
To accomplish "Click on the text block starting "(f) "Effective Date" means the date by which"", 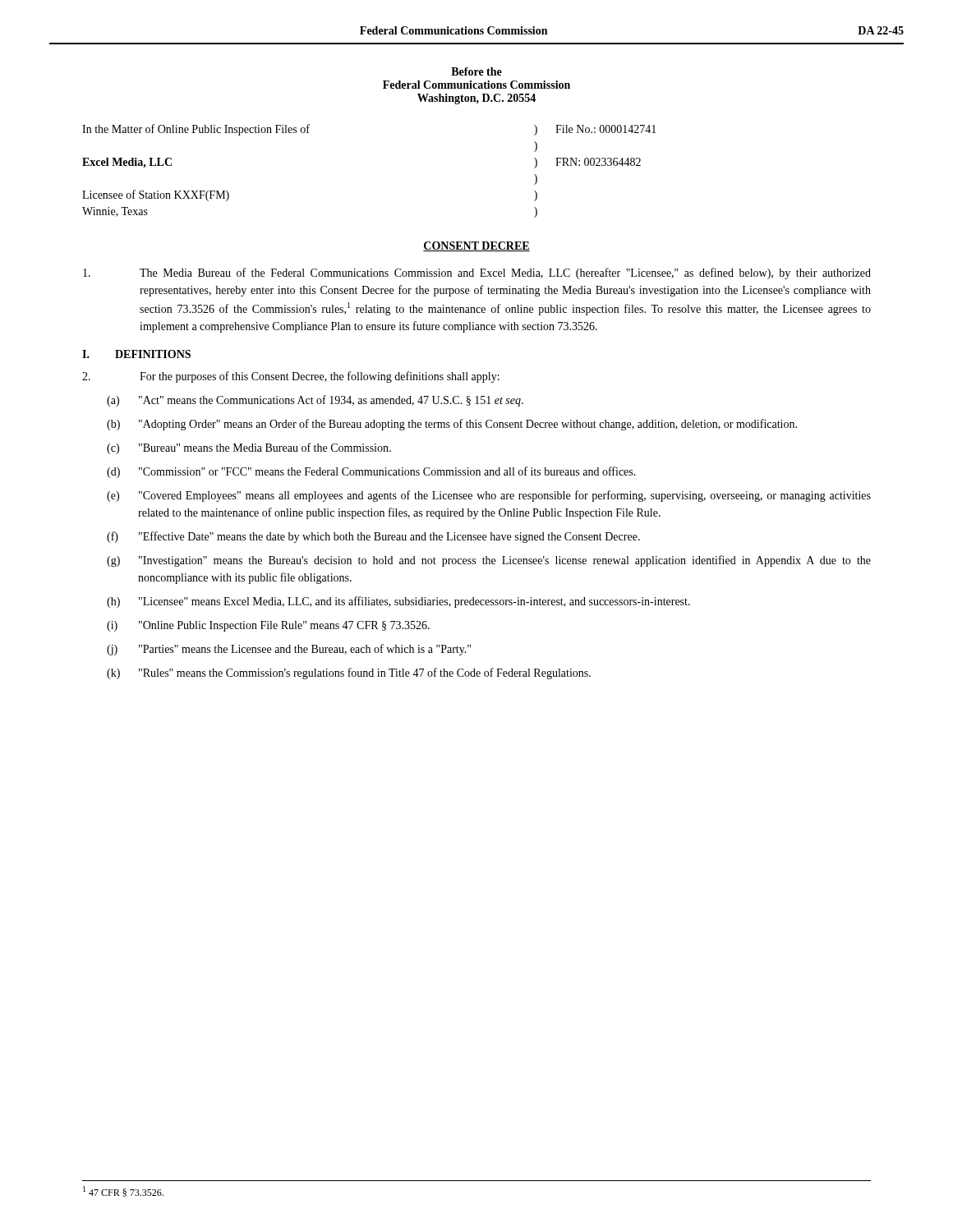I will [x=489, y=536].
